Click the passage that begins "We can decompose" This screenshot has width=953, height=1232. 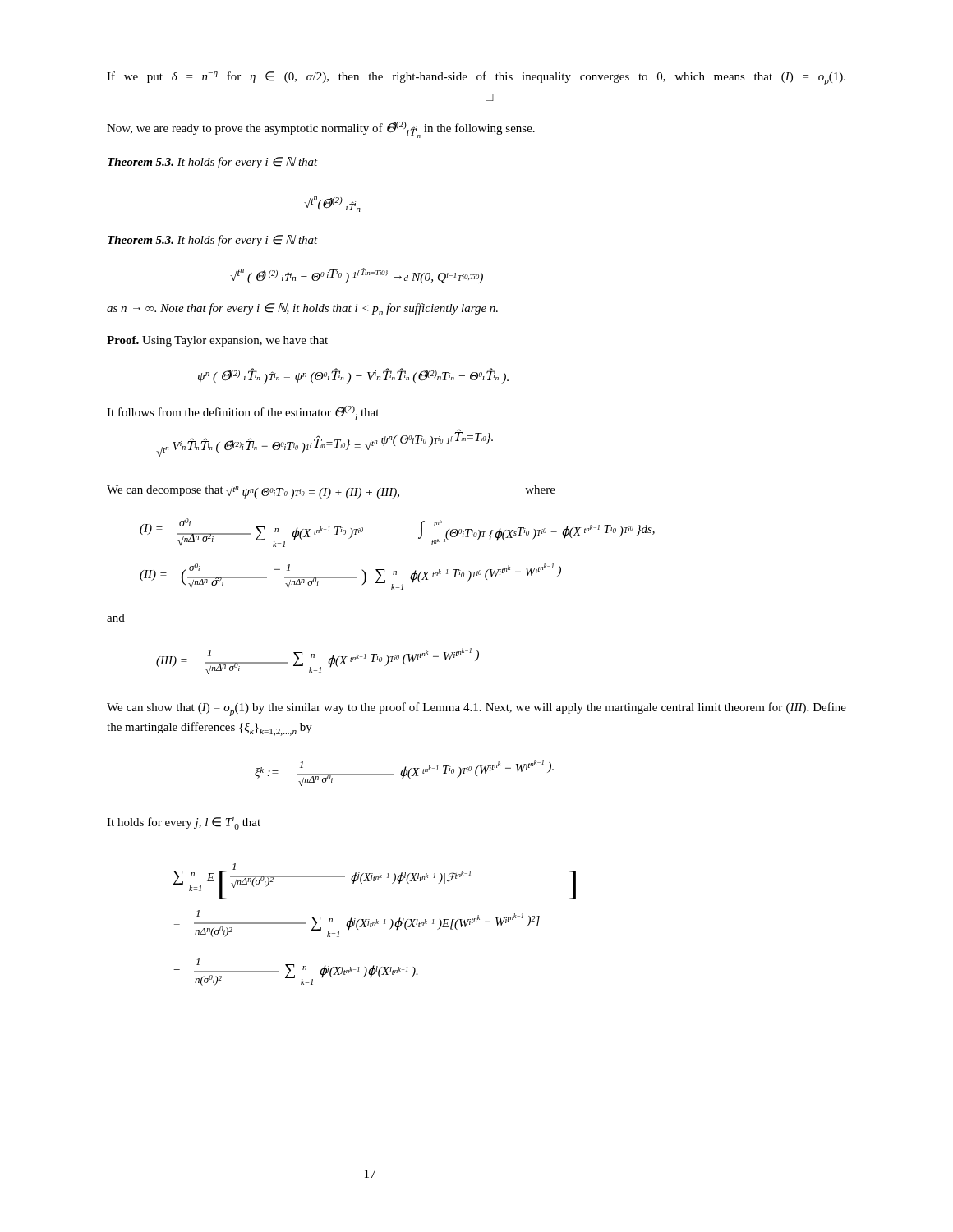[331, 491]
